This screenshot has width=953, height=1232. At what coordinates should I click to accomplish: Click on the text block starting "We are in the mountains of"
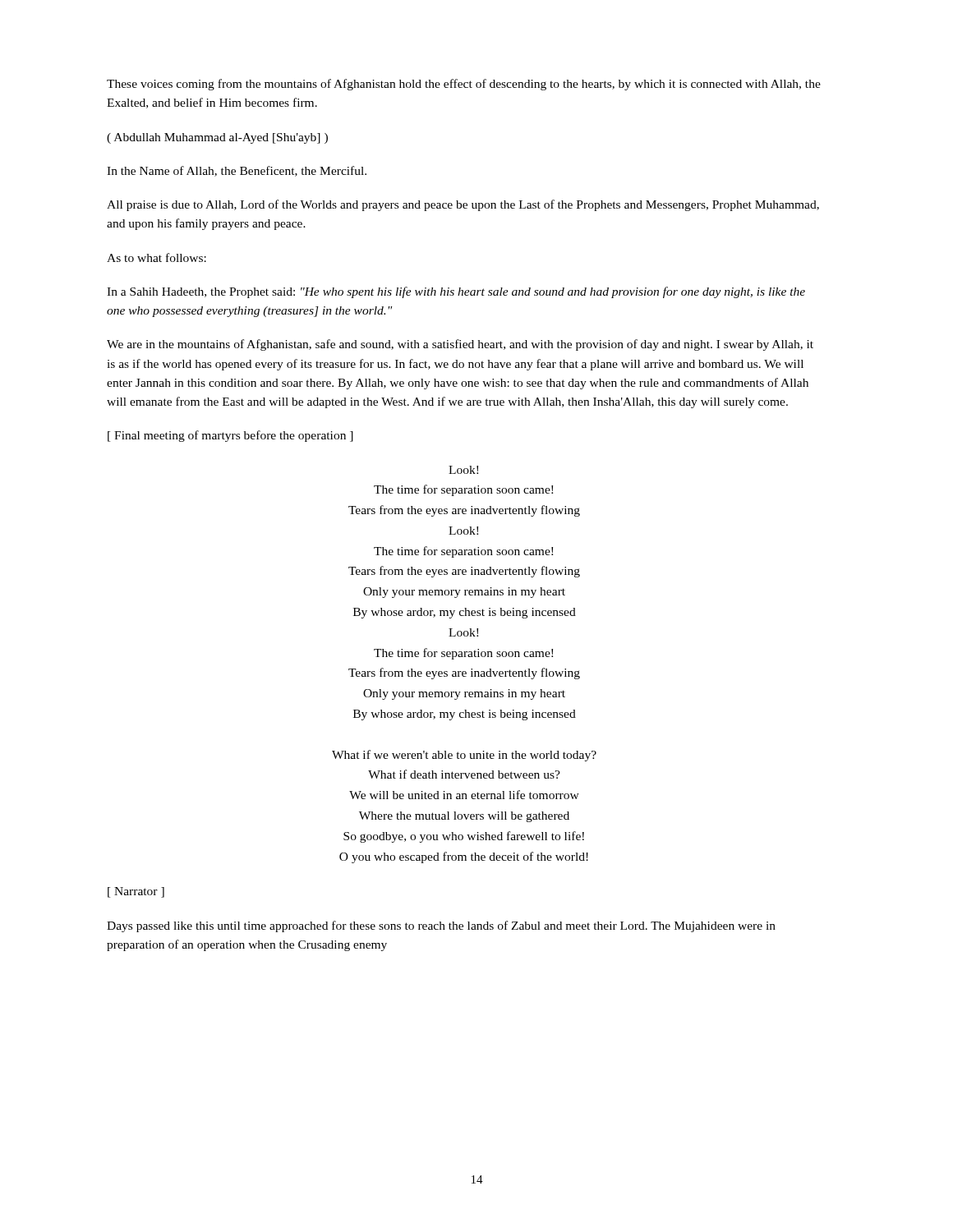460,373
